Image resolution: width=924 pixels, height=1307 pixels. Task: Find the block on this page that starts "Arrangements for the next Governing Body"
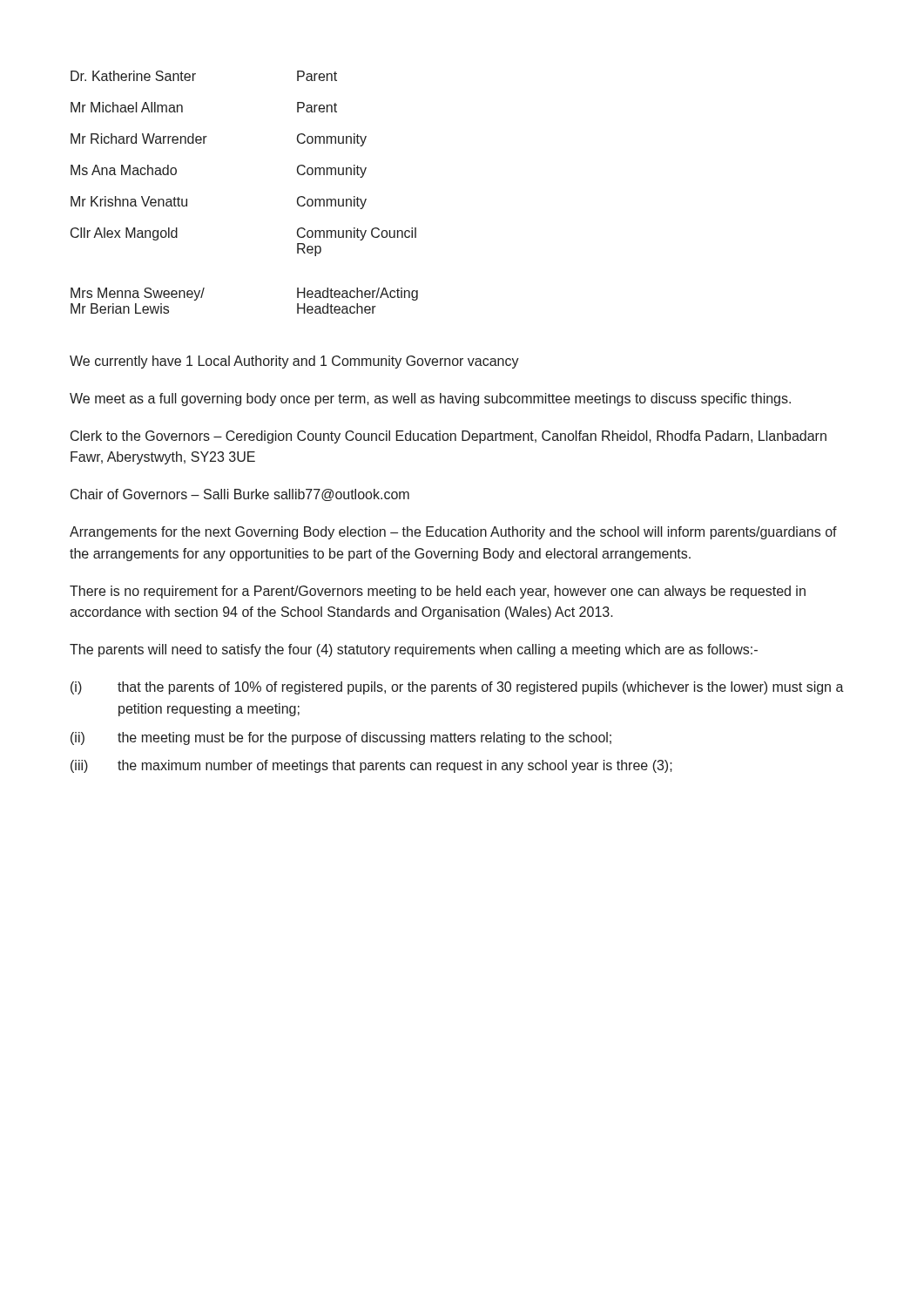tap(453, 543)
